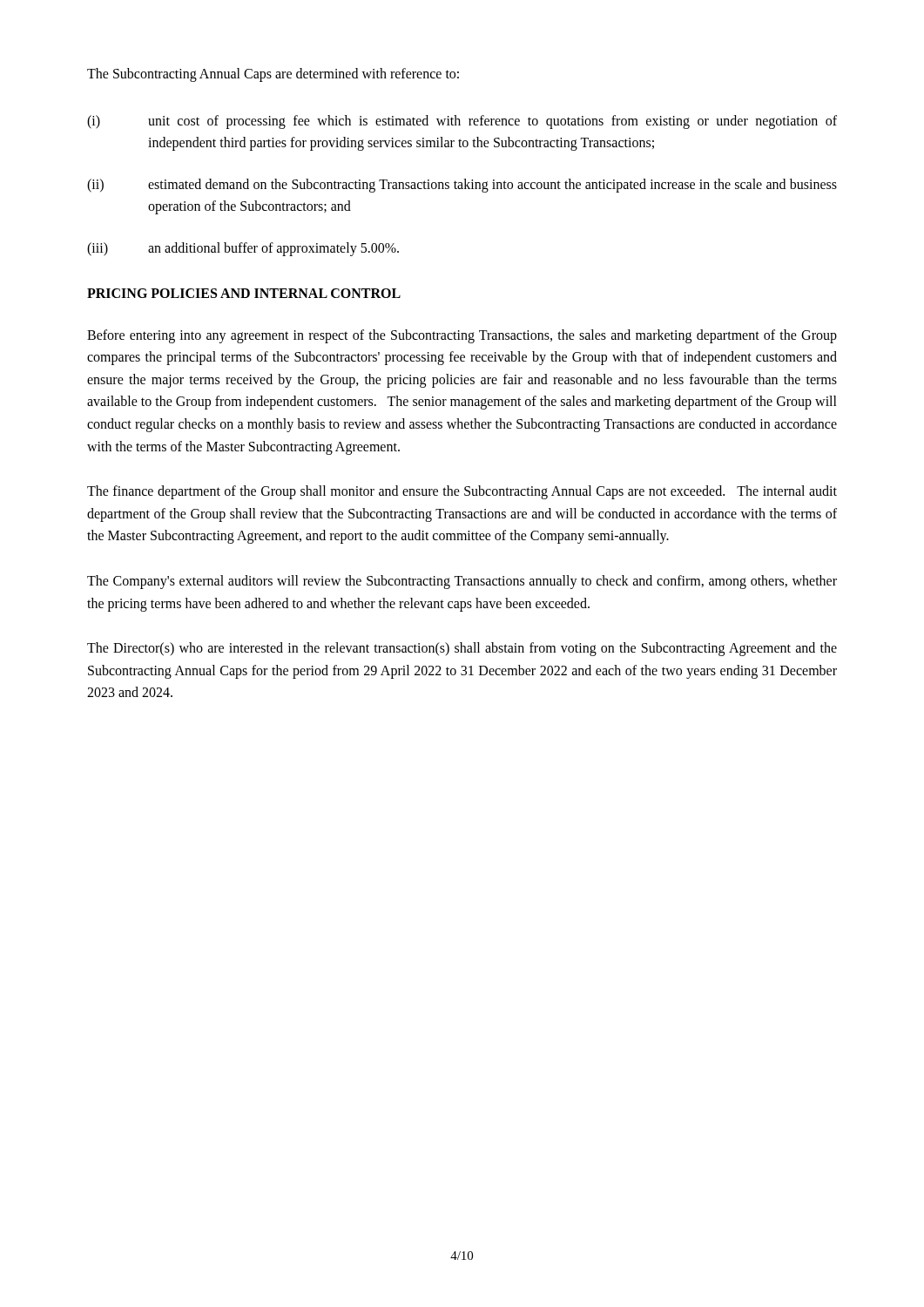Viewport: 924px width, 1307px height.
Task: Find the block on this page that starts "(ii) estimated demand on the Subcontracting"
Action: point(462,195)
